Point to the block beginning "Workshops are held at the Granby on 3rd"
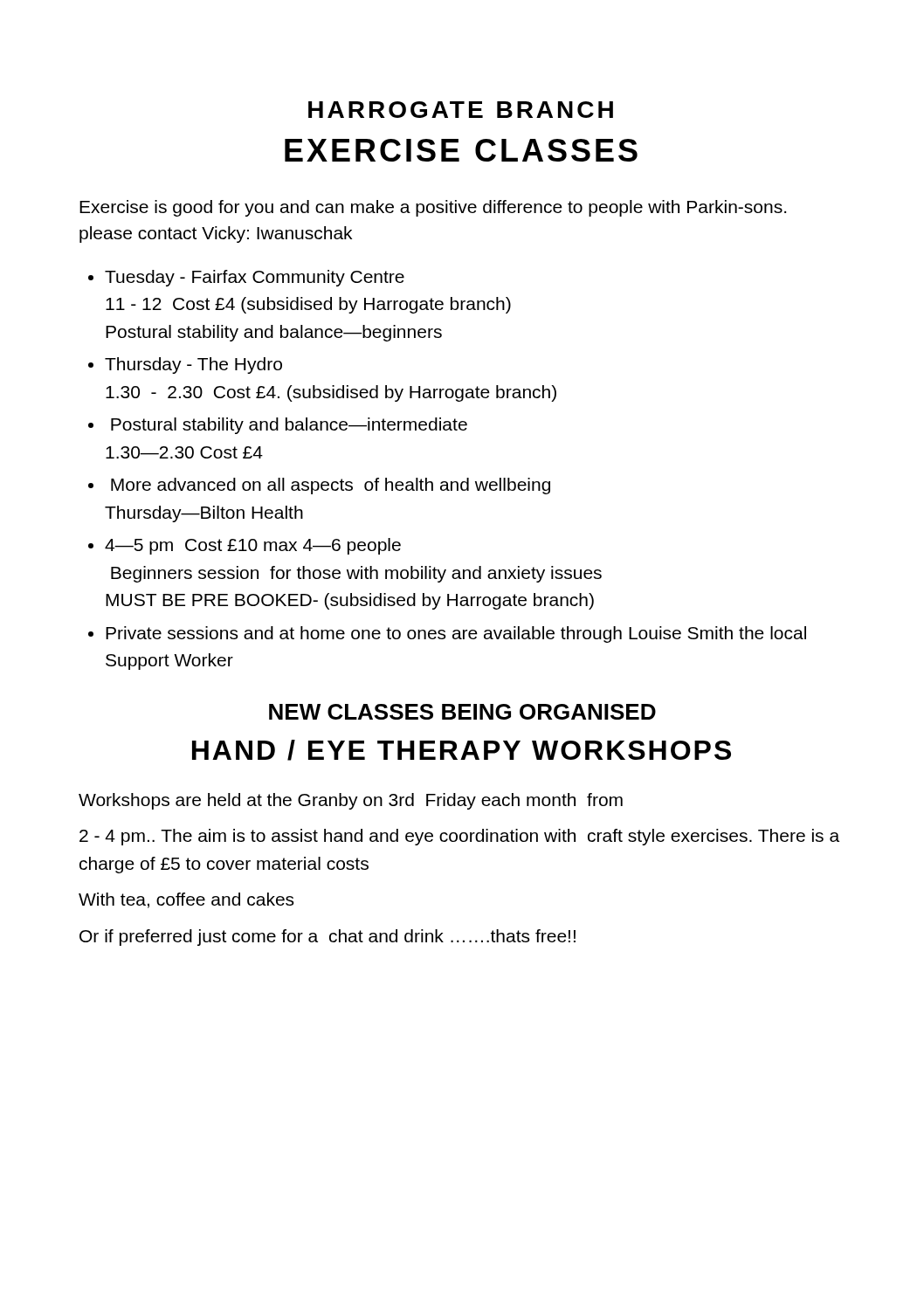The height and width of the screenshot is (1310, 924). pyautogui.click(x=351, y=799)
